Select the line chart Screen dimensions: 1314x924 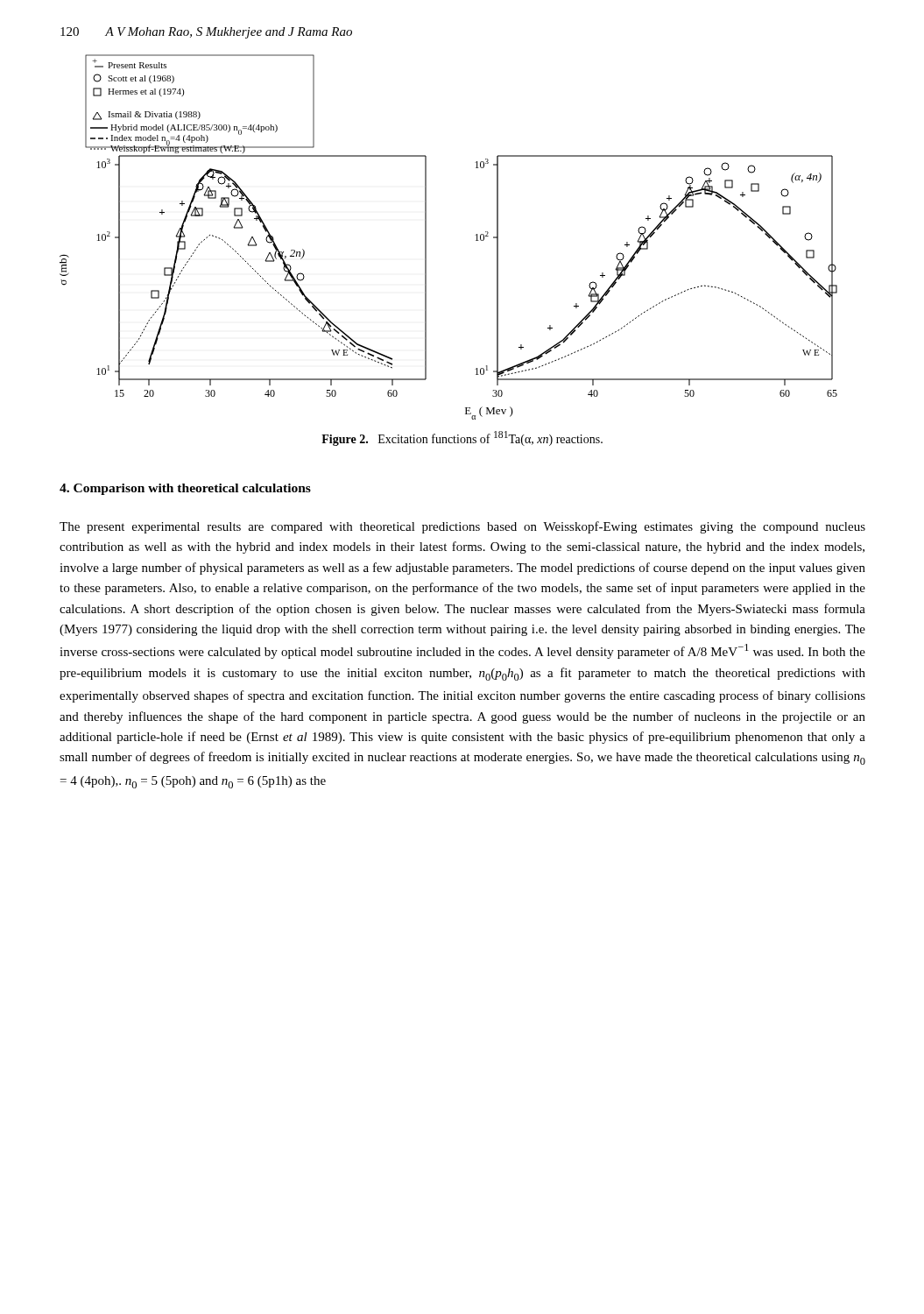click(x=462, y=237)
